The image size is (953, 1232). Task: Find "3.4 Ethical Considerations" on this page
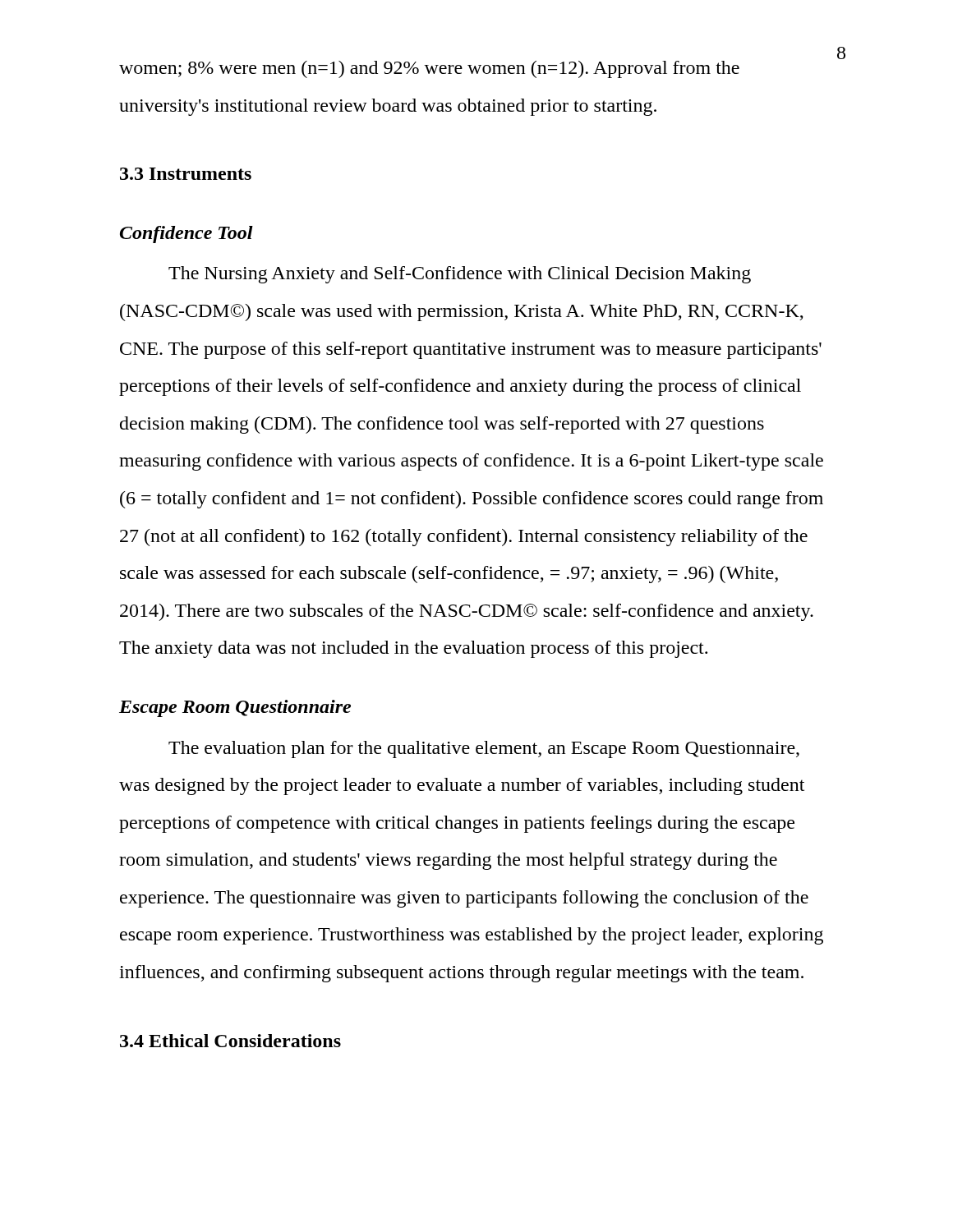(230, 1040)
